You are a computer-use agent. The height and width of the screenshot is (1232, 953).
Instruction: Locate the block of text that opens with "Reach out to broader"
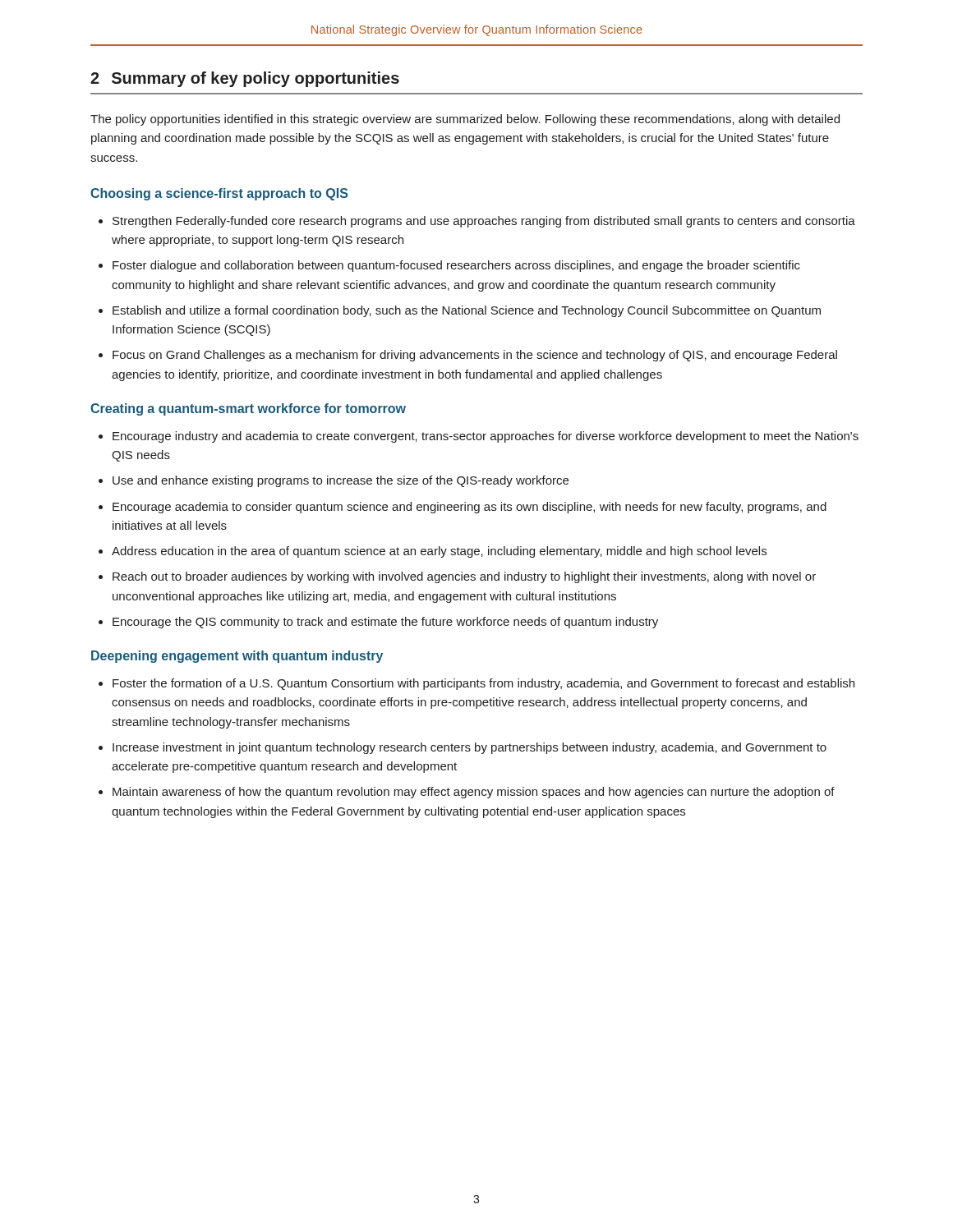click(464, 586)
